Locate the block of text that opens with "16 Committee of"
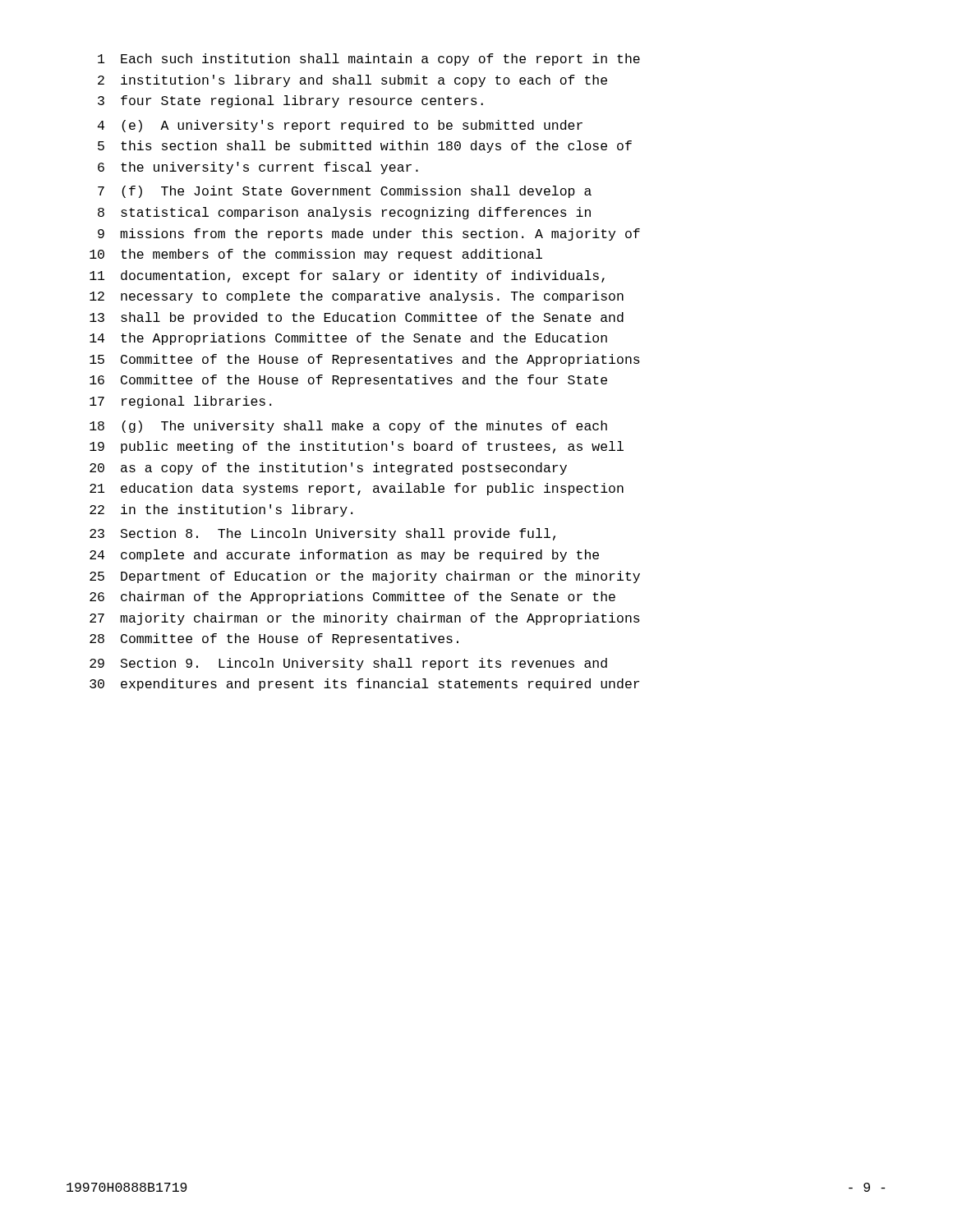The image size is (953, 1232). (476, 381)
